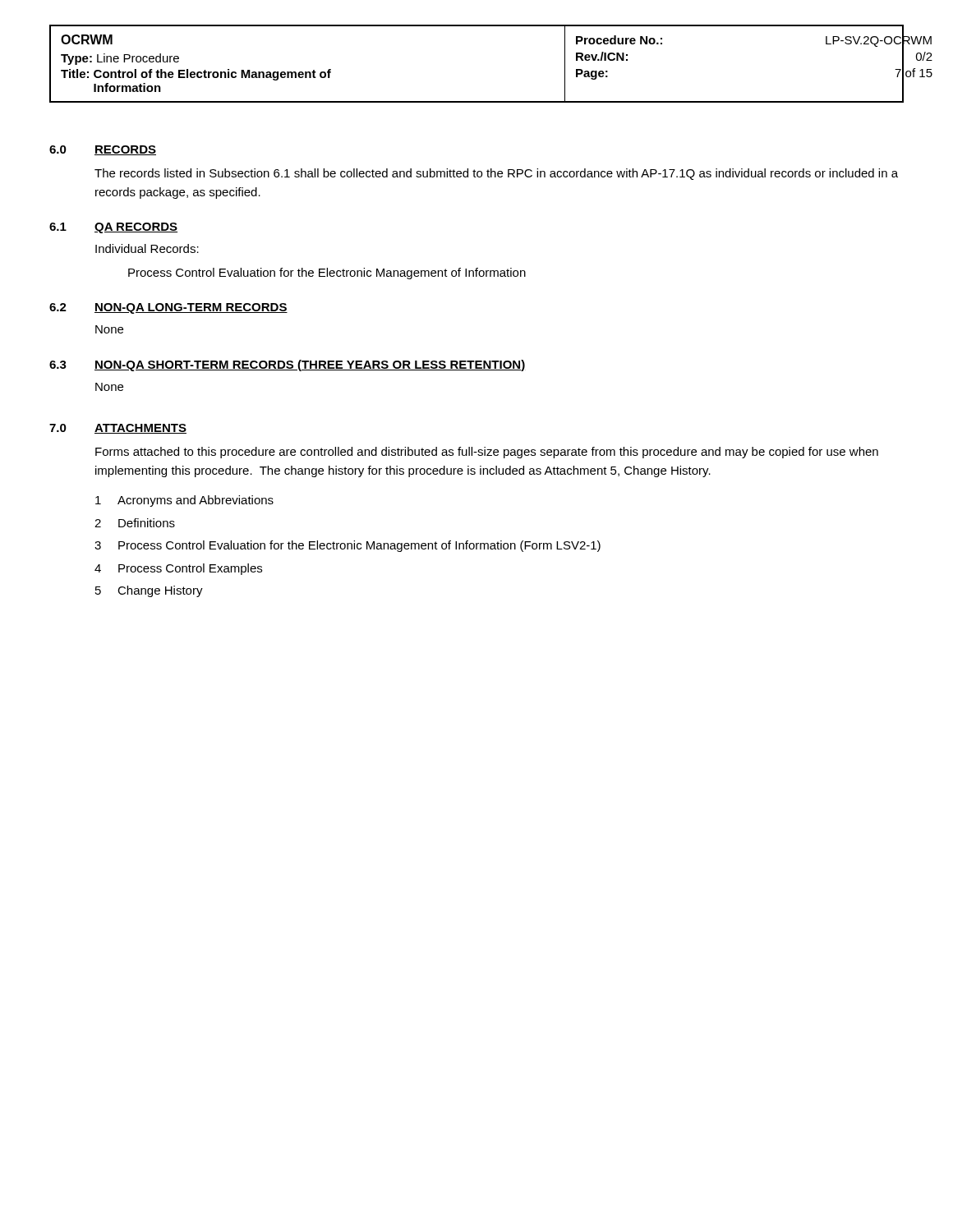Click where it says "6.2 NON-QA LONG-TERM RECORDS"
Screen dimensions: 1232x953
tap(168, 307)
